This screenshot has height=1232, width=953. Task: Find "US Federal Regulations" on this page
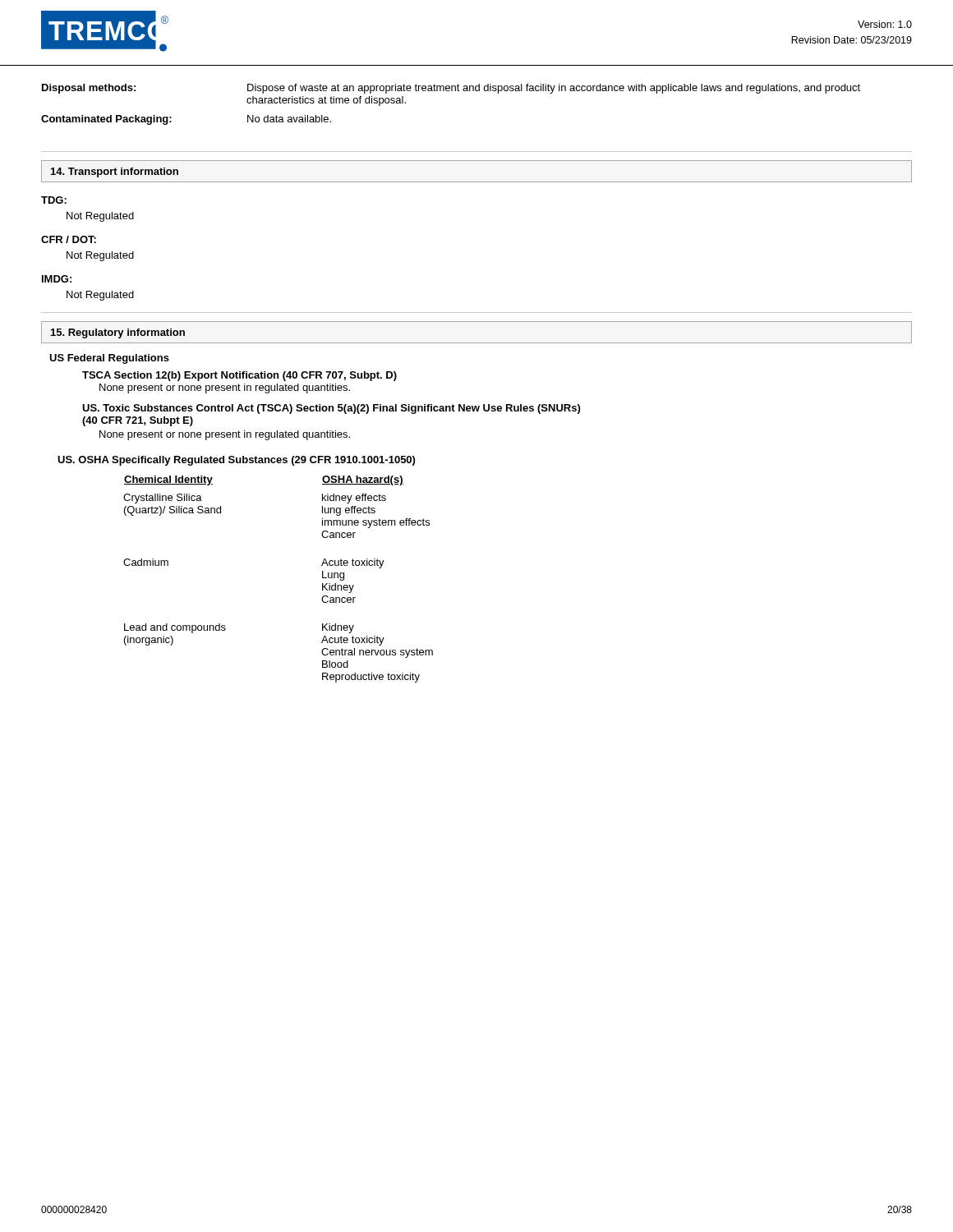[x=109, y=358]
